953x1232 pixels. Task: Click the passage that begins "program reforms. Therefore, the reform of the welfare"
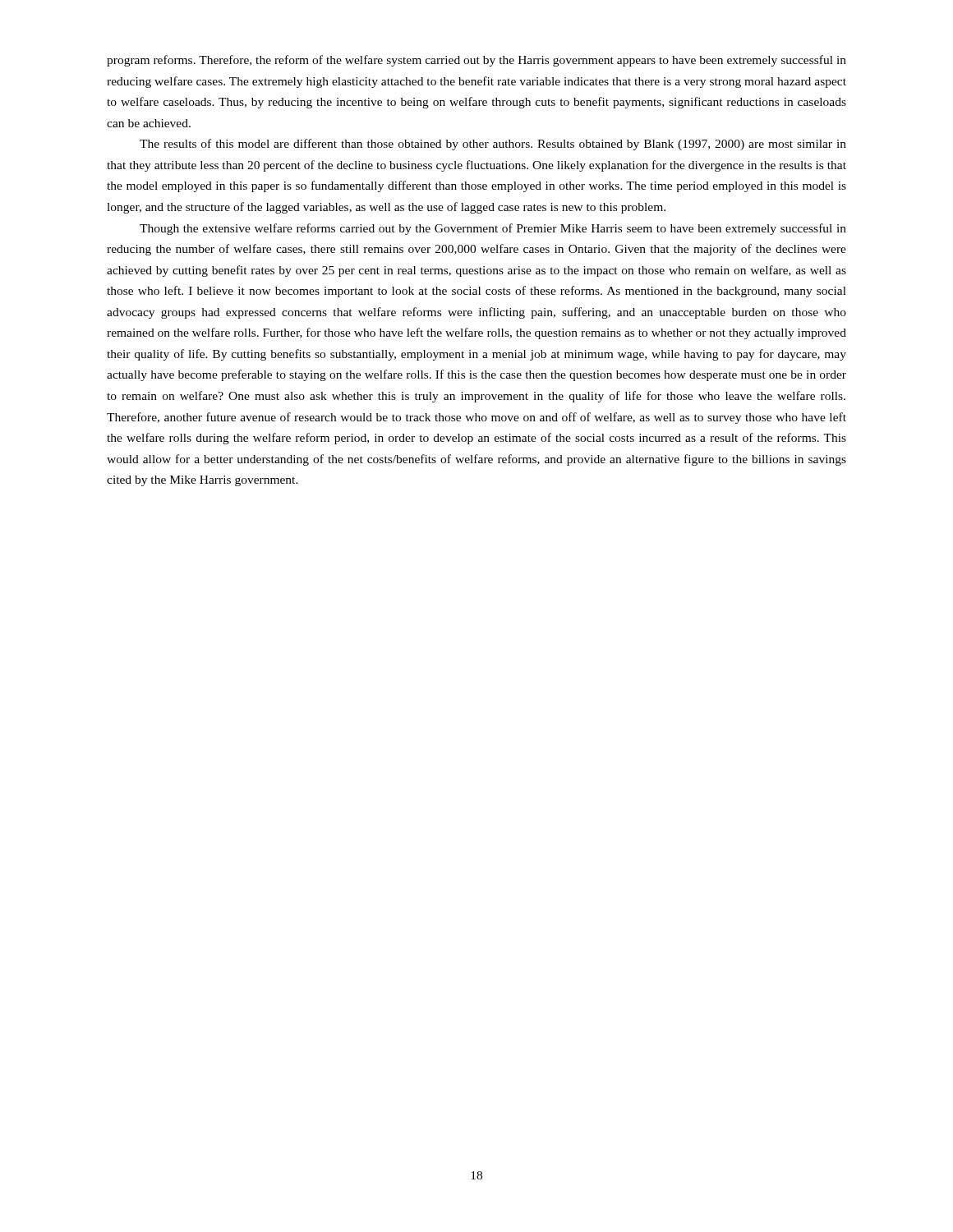476,91
